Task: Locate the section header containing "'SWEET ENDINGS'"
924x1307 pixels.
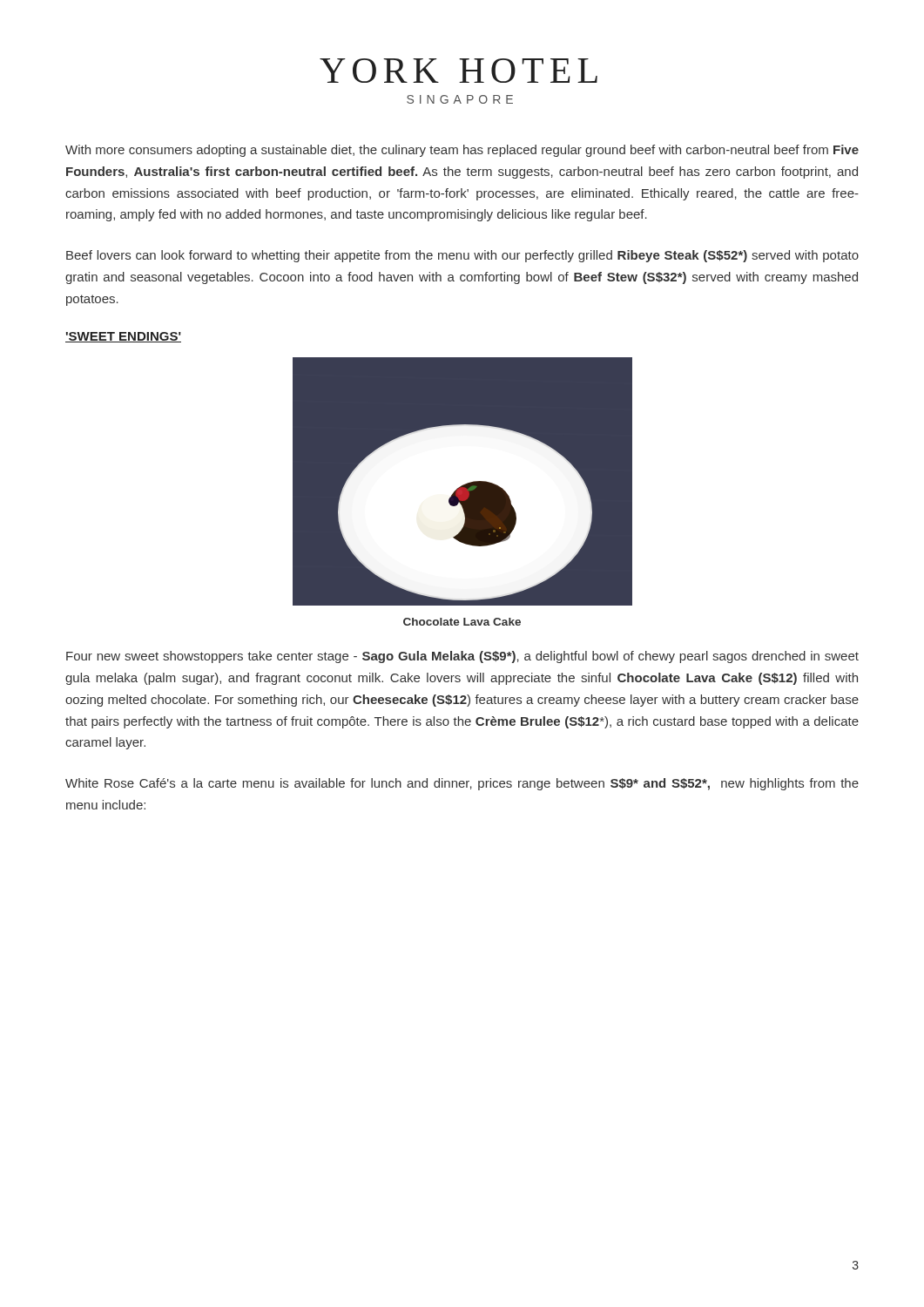Action: pos(123,336)
